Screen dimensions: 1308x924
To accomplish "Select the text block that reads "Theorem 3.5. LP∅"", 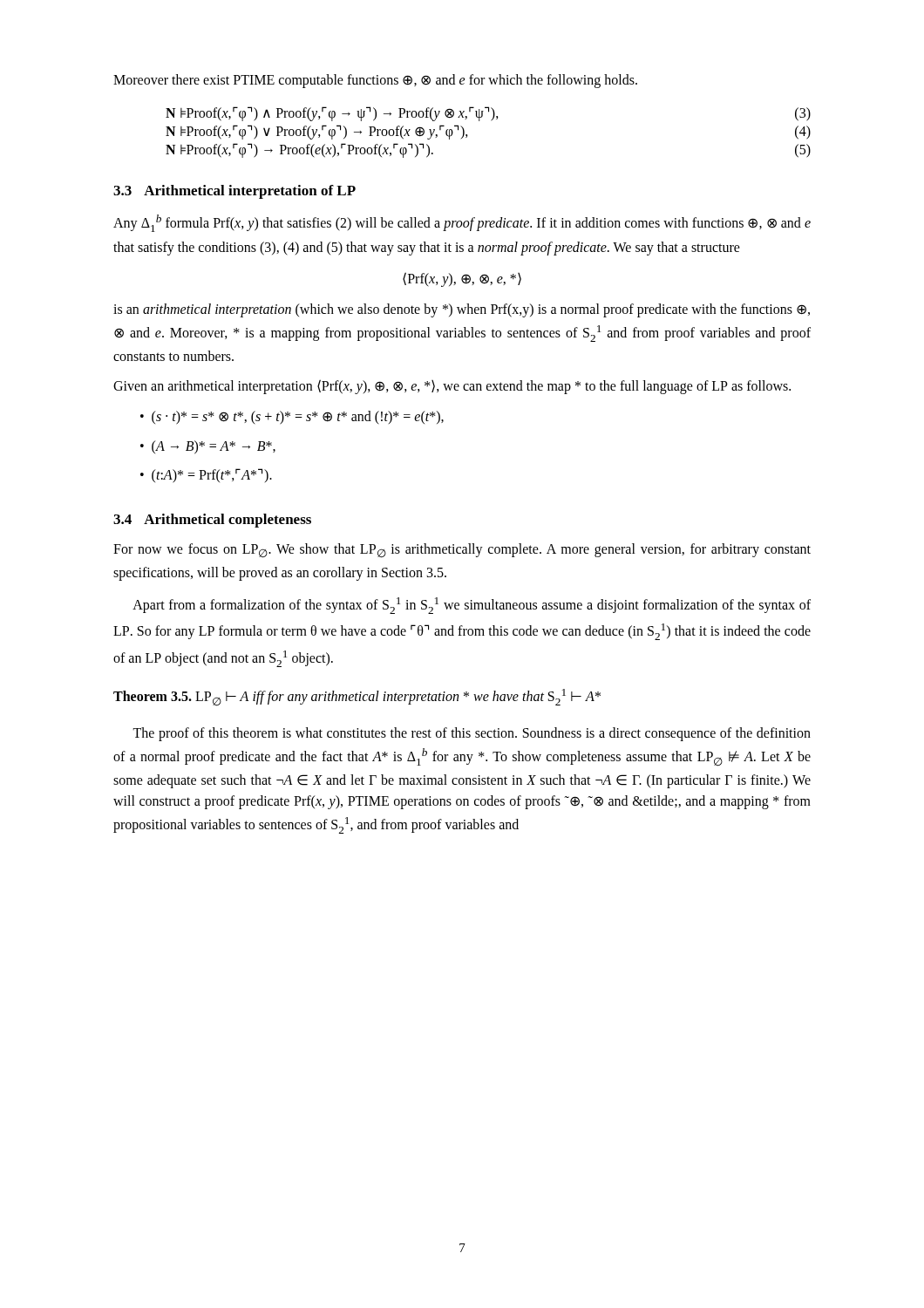I will coord(462,697).
